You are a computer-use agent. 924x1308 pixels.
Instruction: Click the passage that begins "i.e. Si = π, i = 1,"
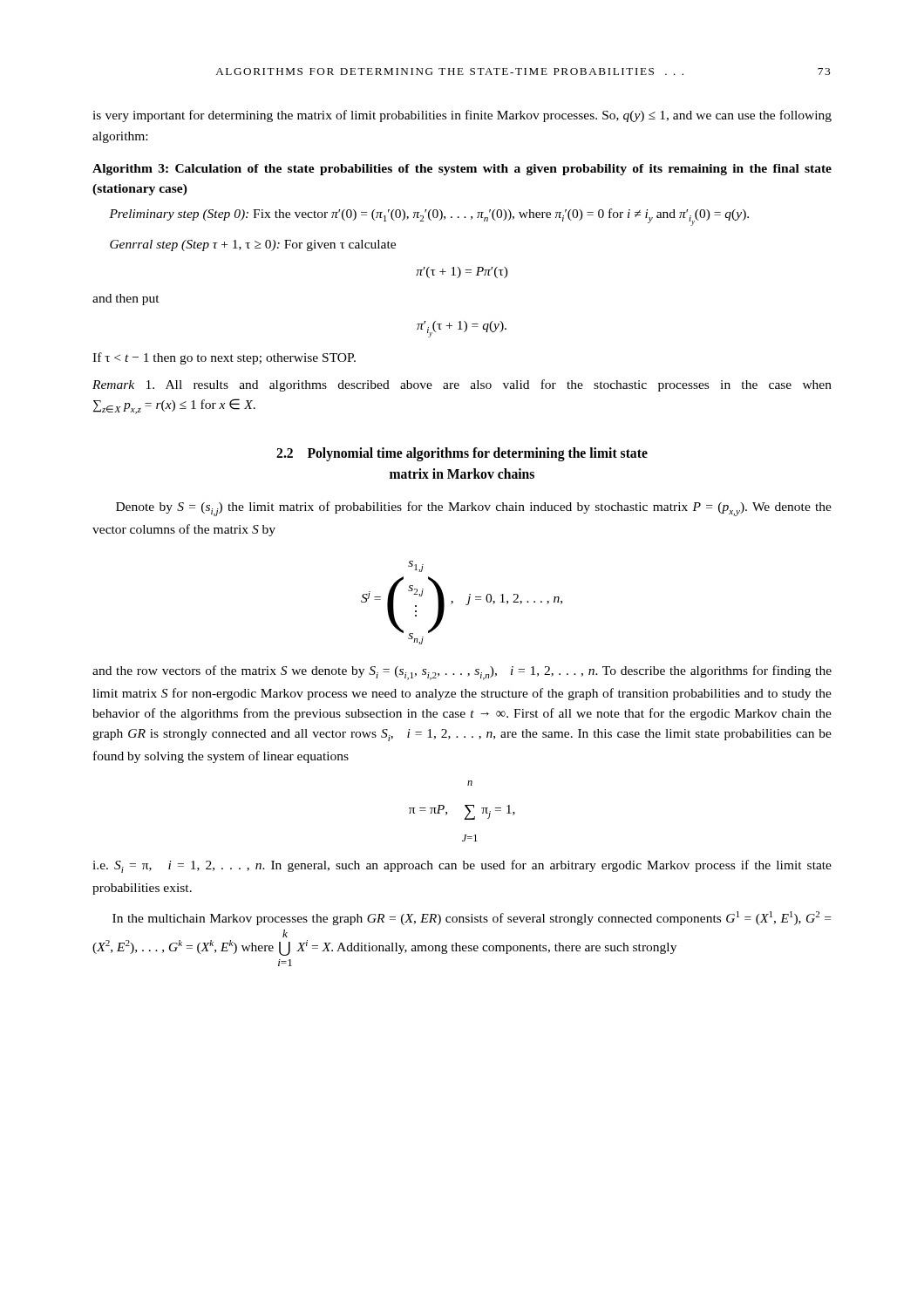[x=462, y=876]
